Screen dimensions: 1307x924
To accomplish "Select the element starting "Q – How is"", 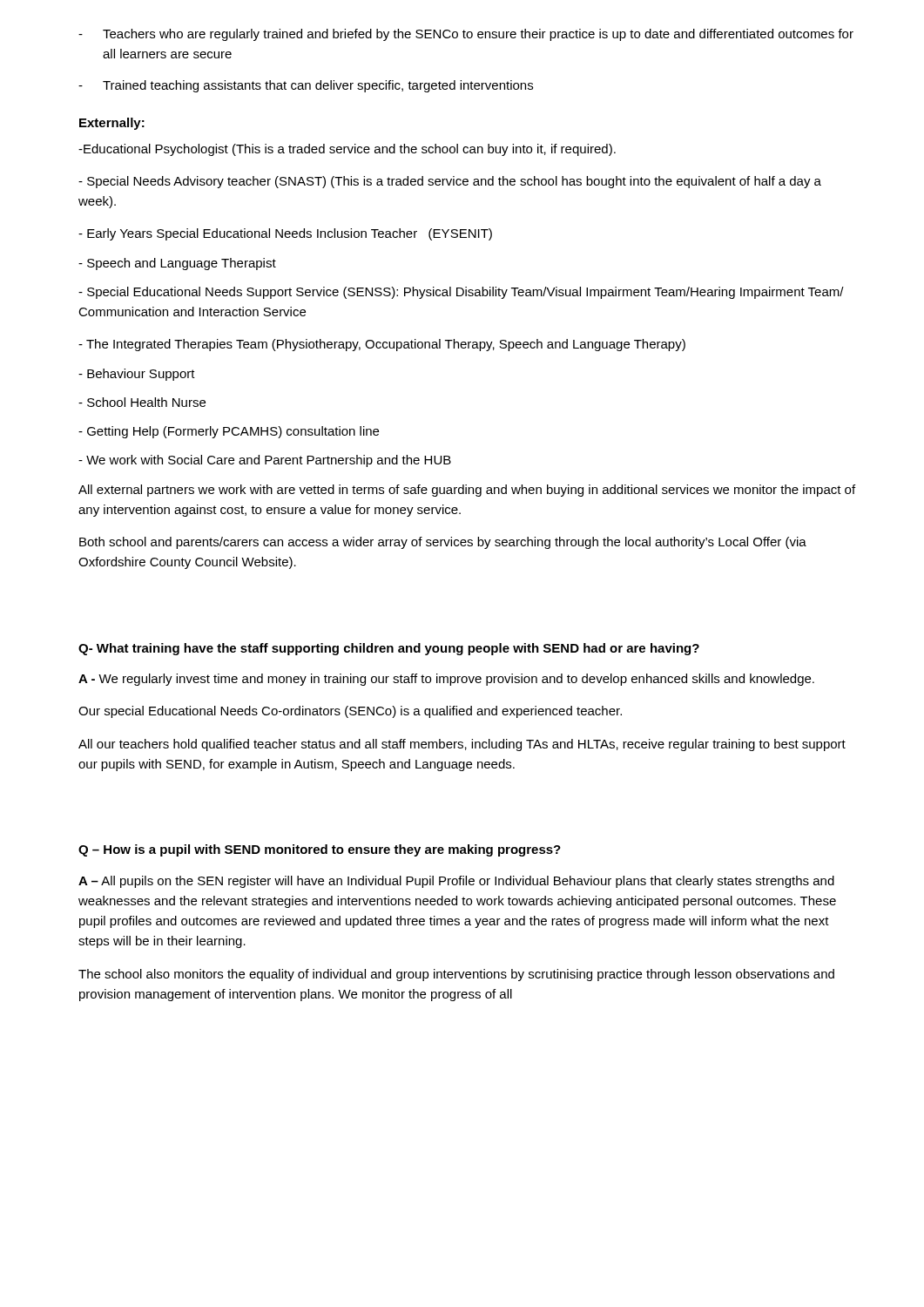I will (320, 849).
